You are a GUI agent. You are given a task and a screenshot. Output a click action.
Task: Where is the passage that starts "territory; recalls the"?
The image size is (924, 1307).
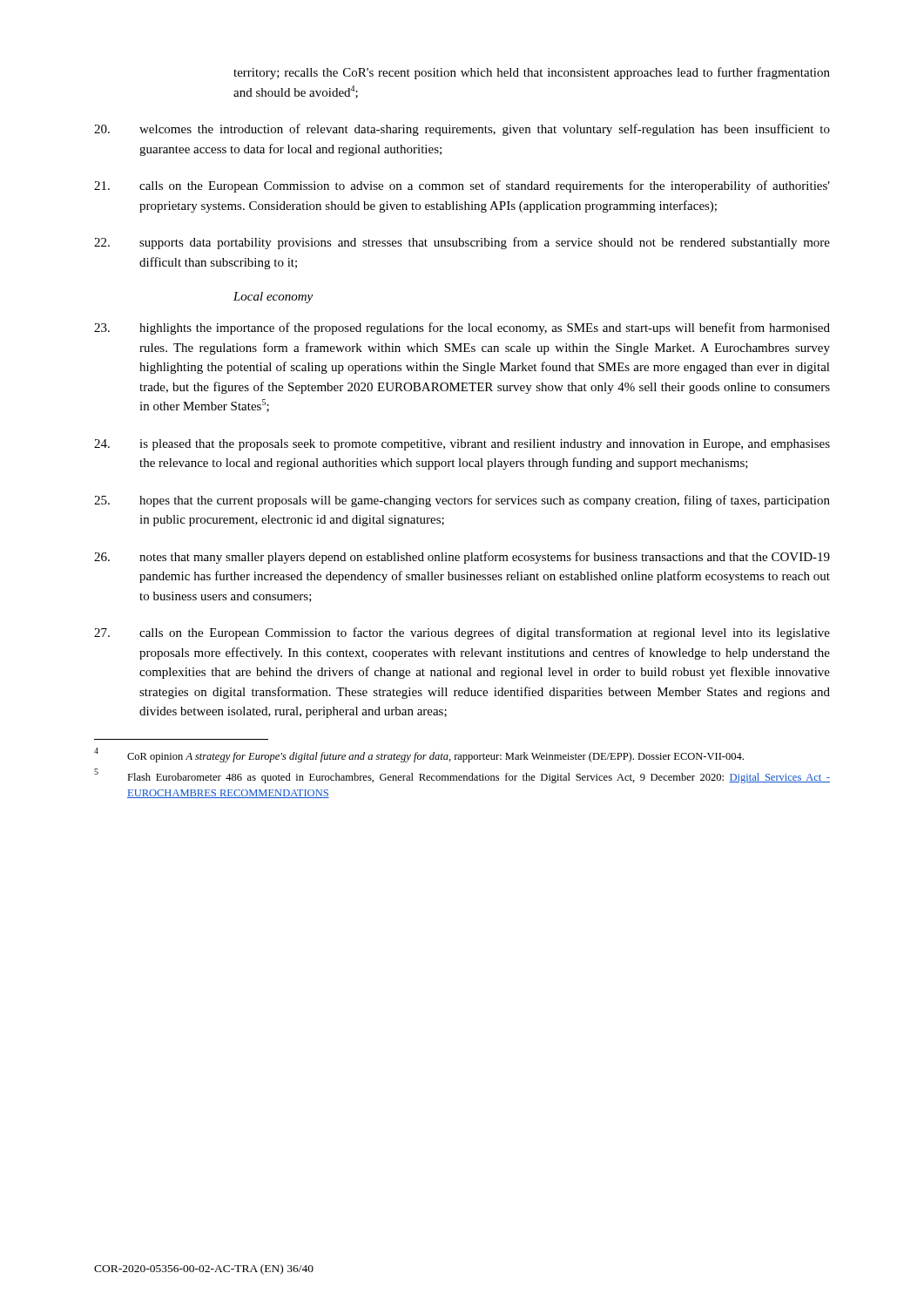point(532,82)
